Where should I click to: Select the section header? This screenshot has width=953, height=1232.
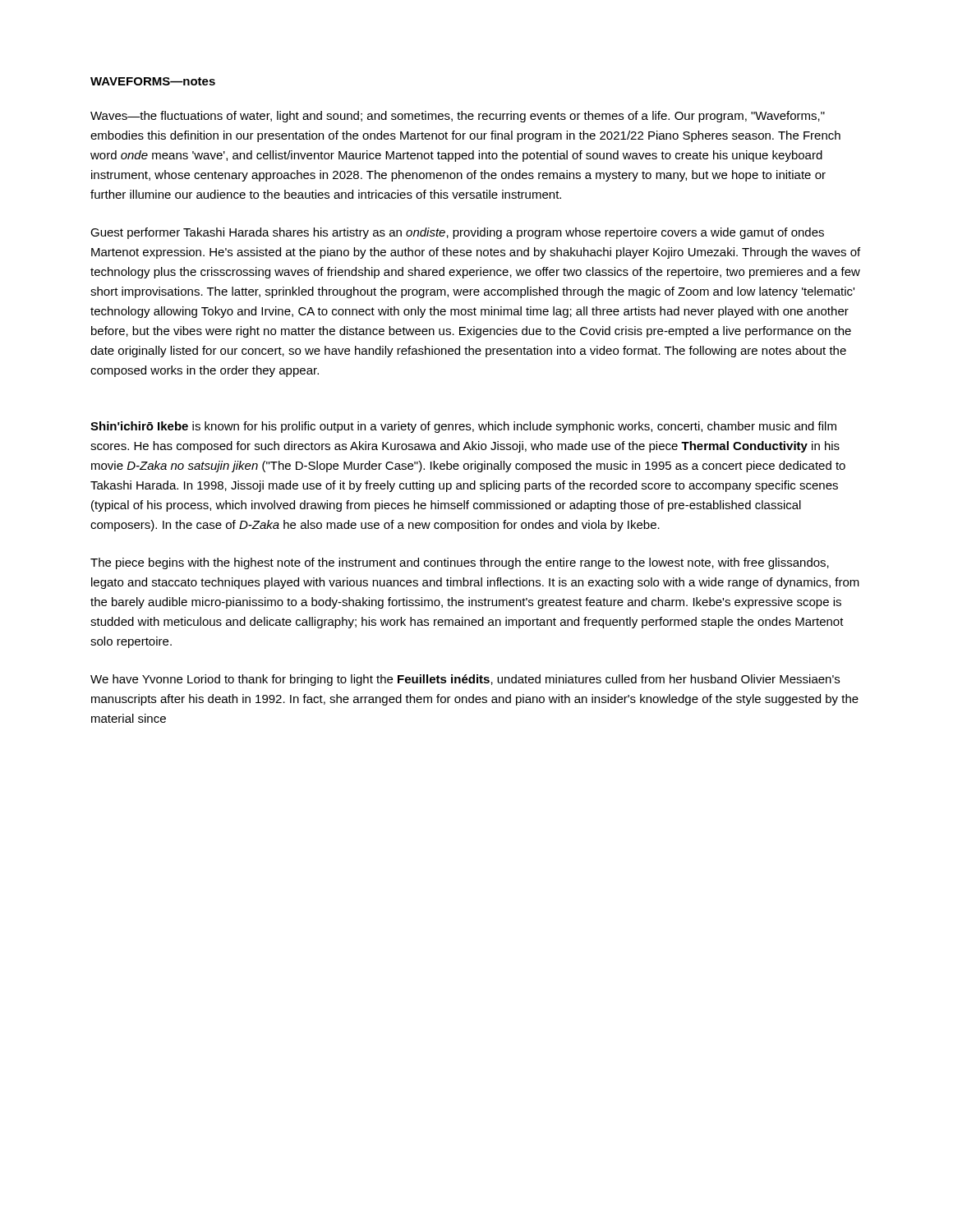click(153, 81)
